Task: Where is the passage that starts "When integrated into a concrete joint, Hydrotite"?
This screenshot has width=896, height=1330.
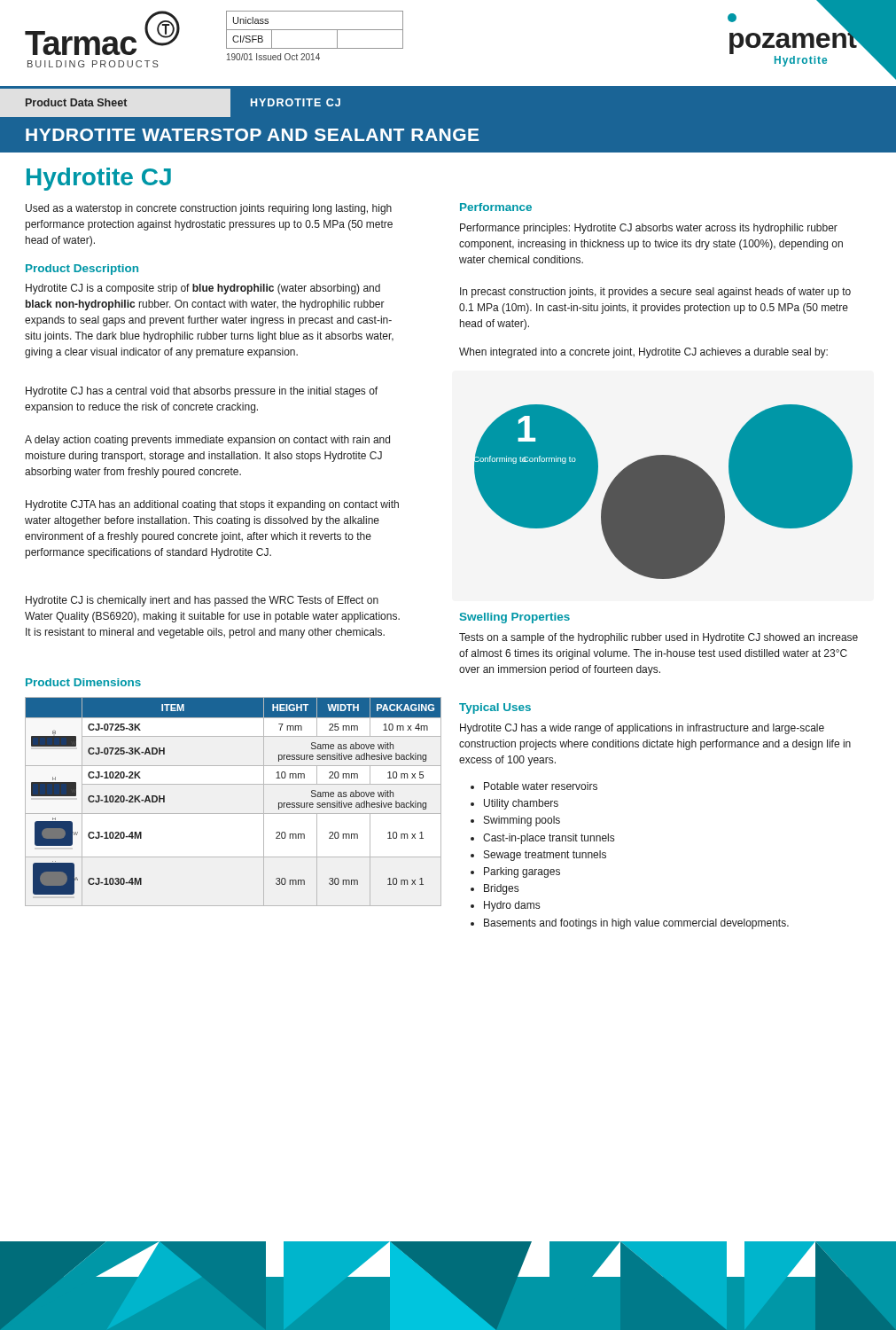Action: (644, 352)
